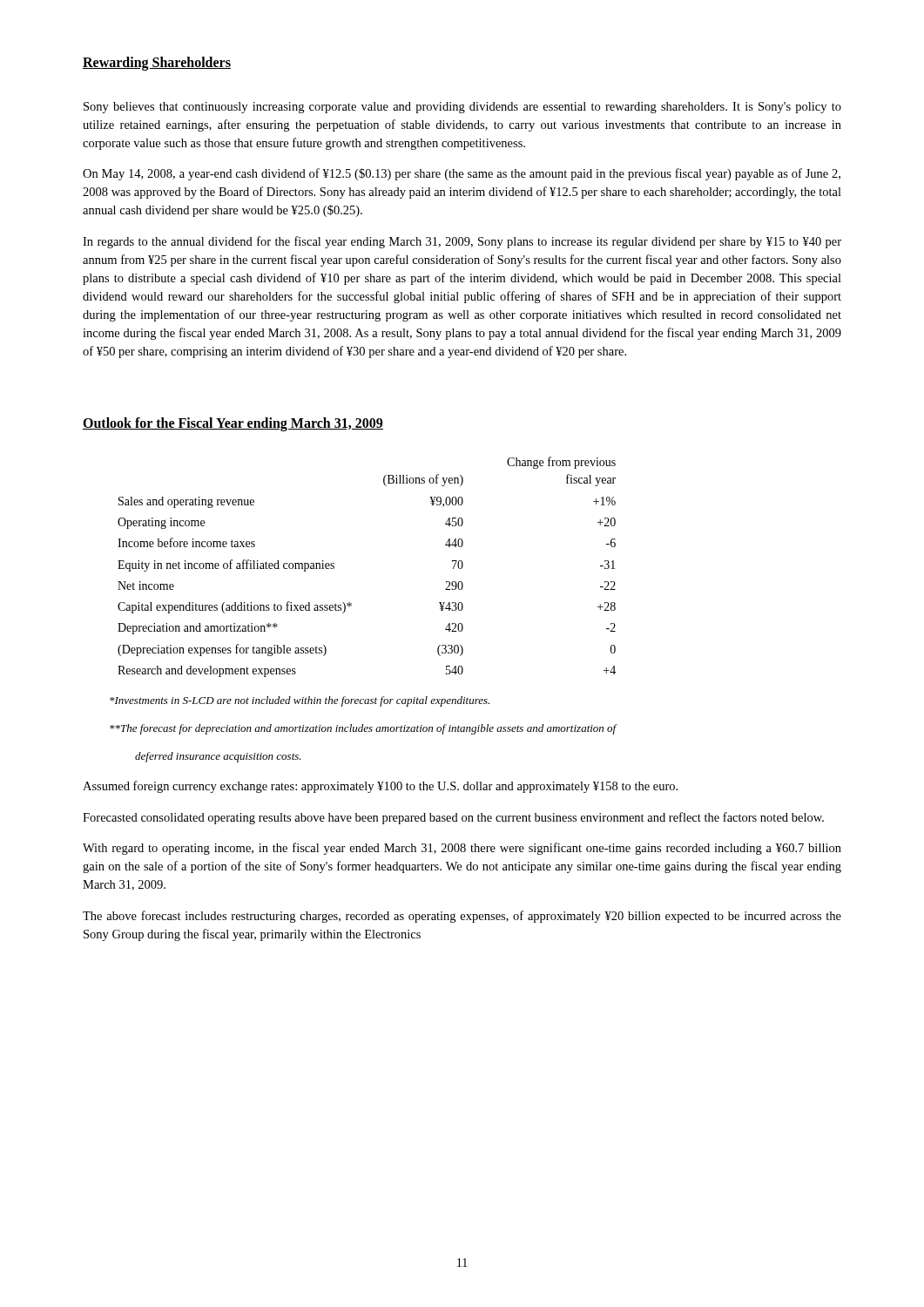Find the block starting "Investments in S-LCD"

point(475,701)
